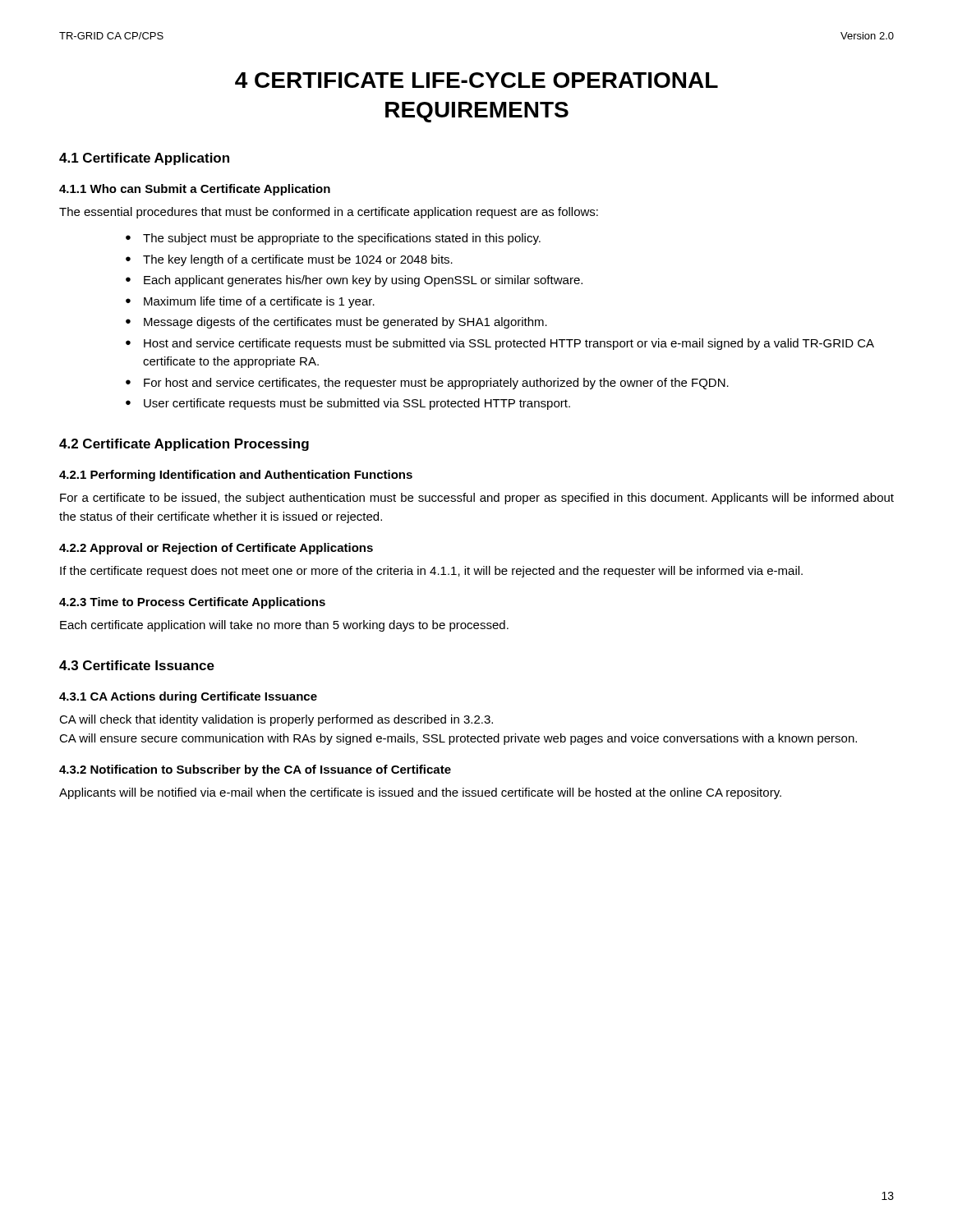
Task: Select the passage starting "4.2 Certificate Application Processing"
Action: tap(184, 444)
